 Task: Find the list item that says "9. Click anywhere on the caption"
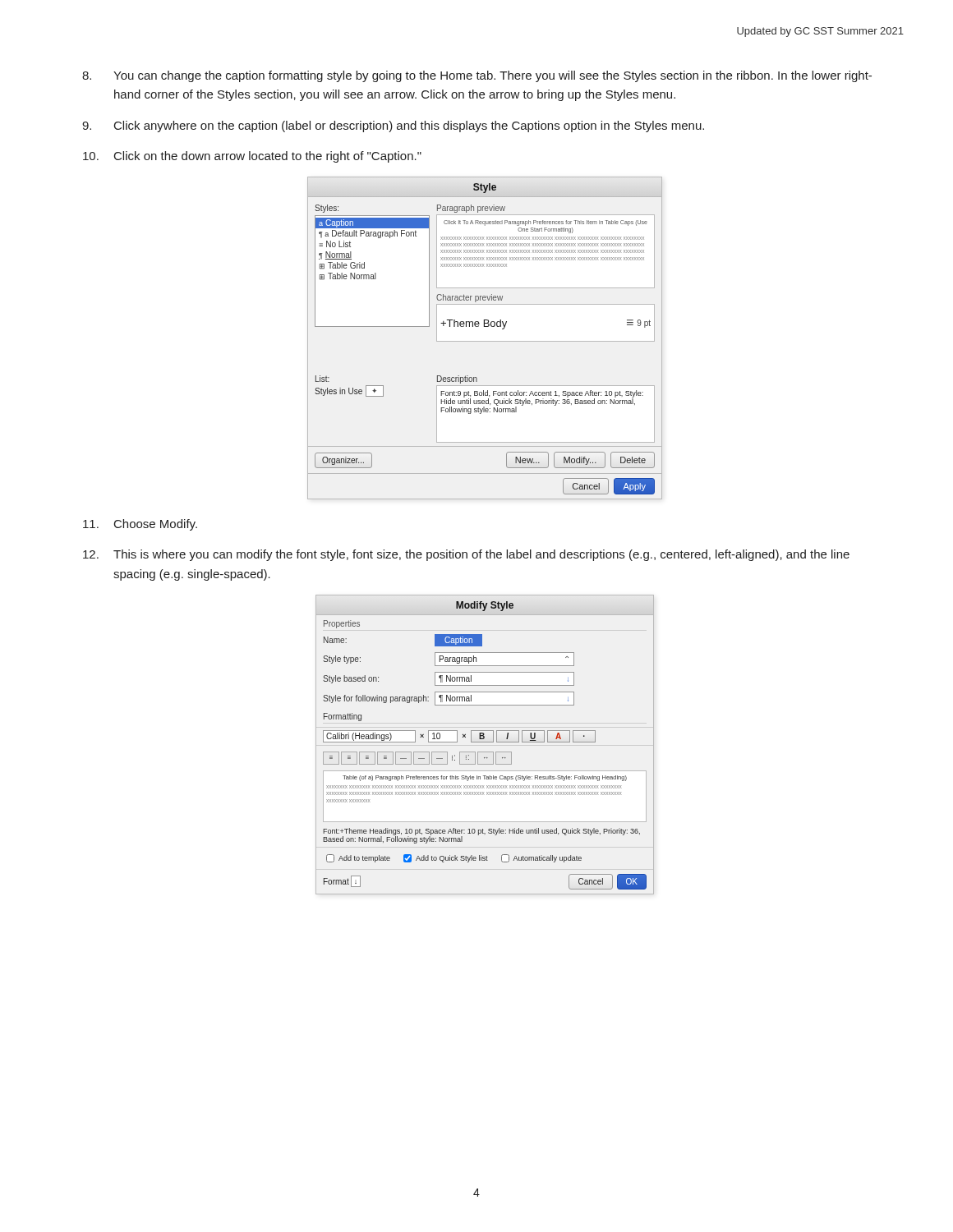tap(394, 125)
